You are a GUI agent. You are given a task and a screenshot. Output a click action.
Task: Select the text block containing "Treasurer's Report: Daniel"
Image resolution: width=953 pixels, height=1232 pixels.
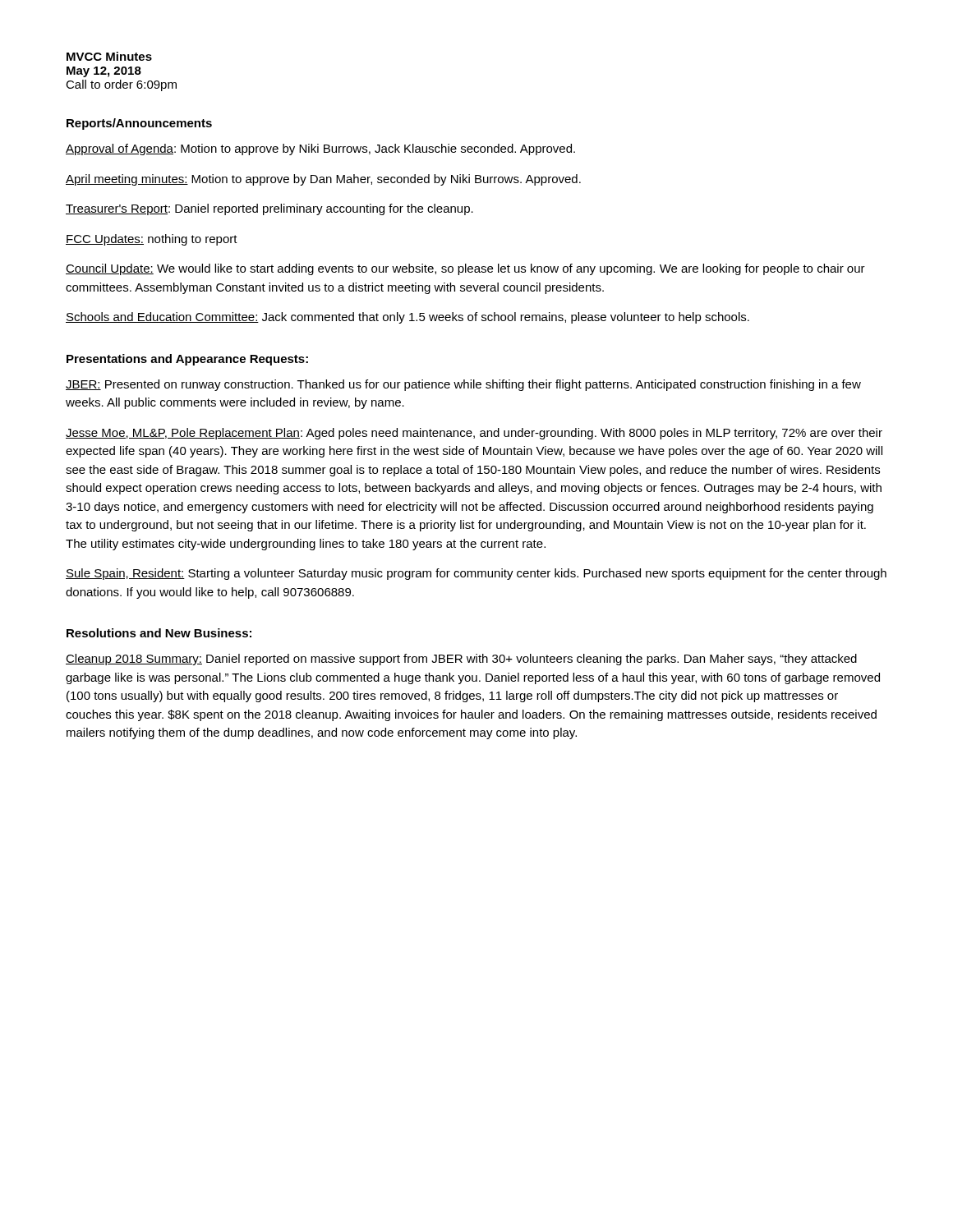270,208
